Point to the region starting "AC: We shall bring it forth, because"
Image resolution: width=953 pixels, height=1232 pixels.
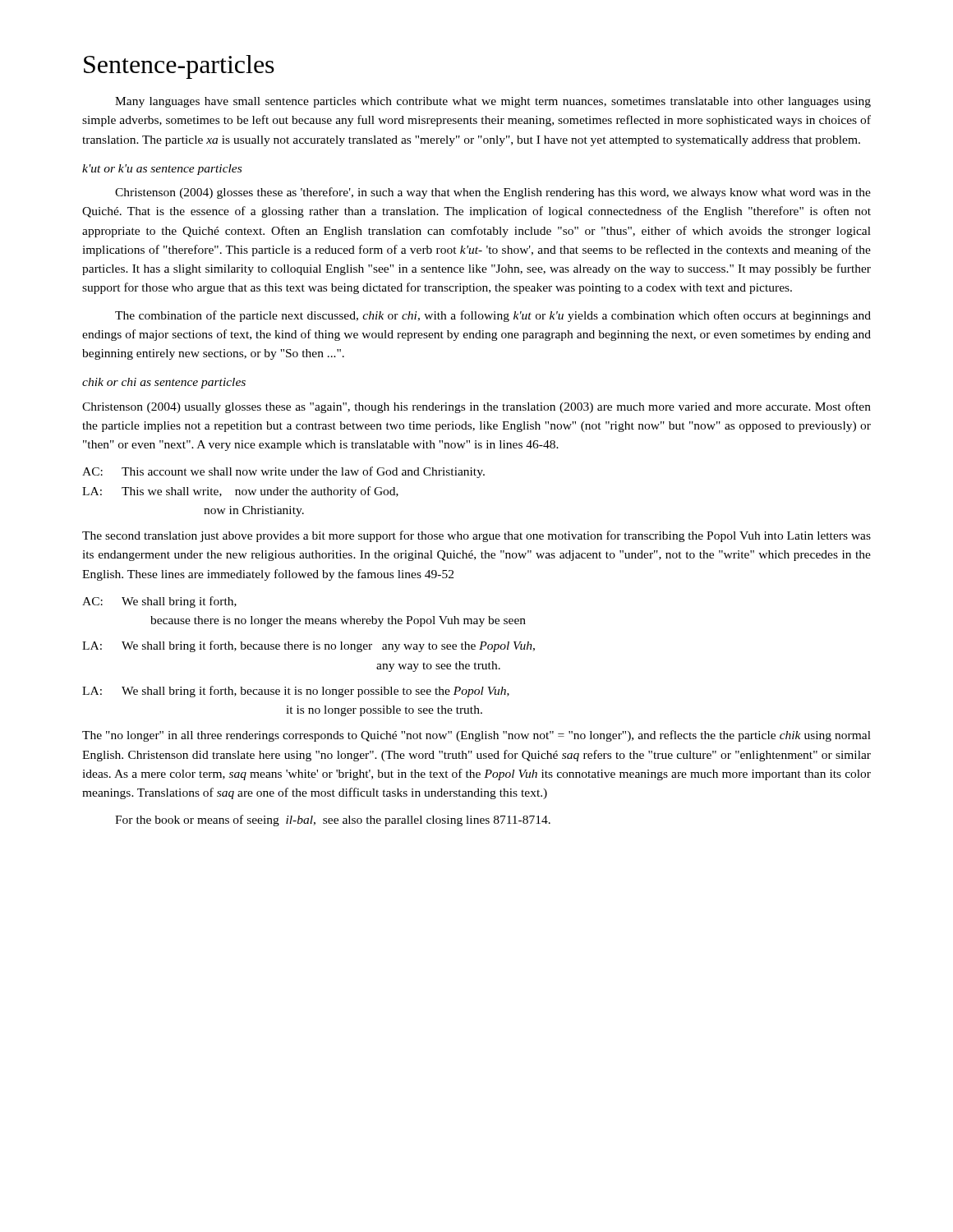pos(476,610)
